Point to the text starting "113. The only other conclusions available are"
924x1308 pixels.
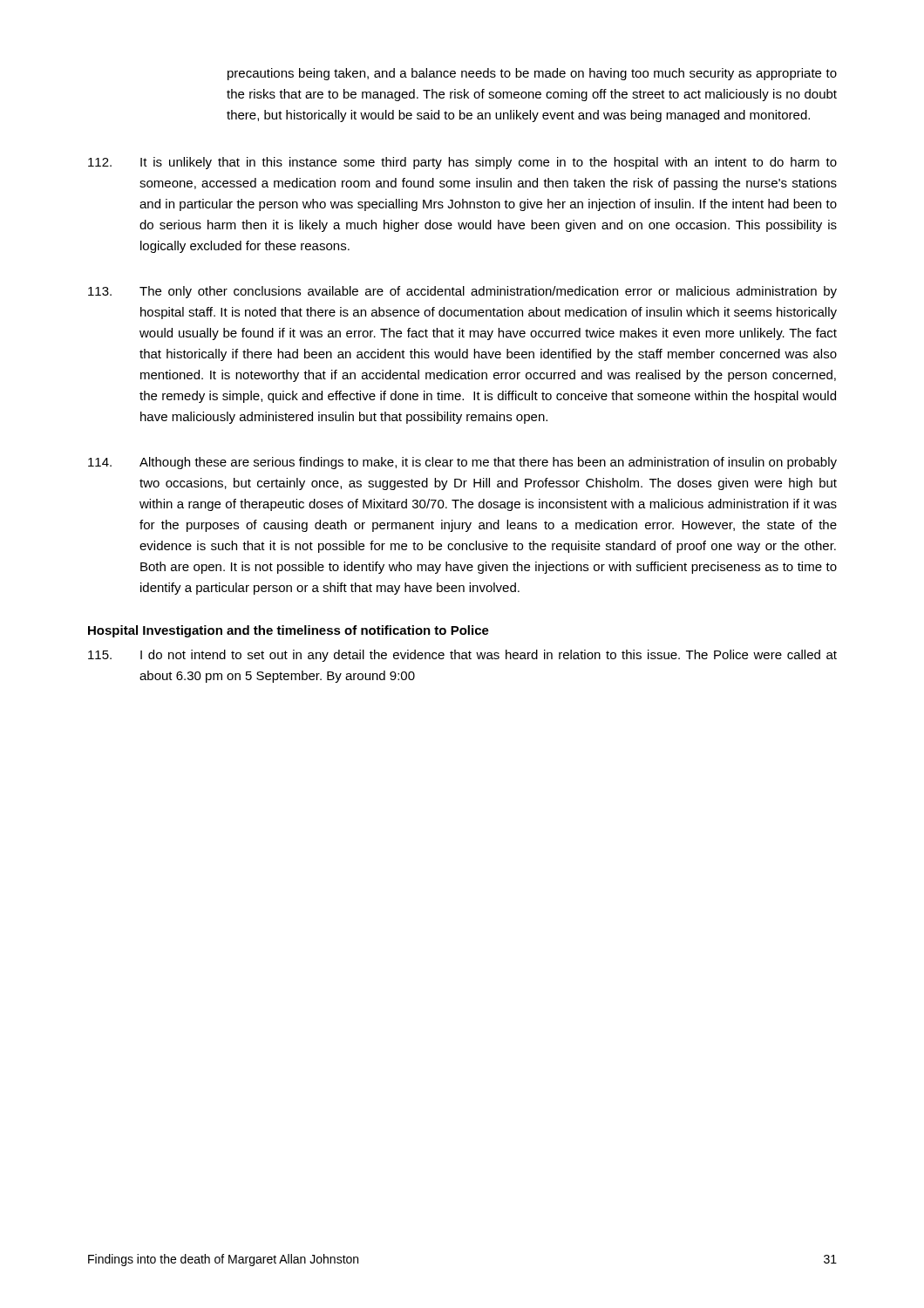click(x=462, y=354)
